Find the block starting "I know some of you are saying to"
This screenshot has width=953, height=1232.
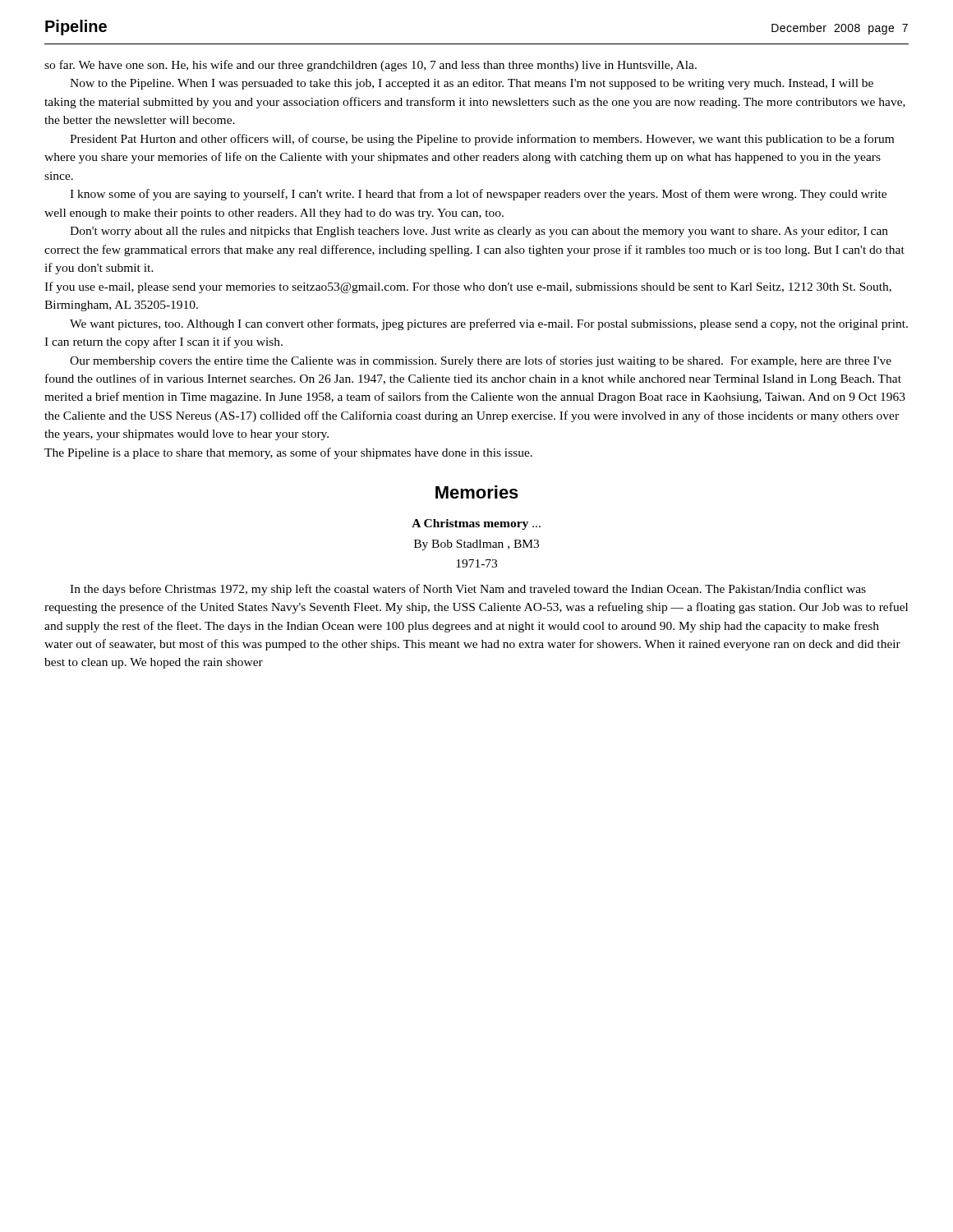pos(476,203)
